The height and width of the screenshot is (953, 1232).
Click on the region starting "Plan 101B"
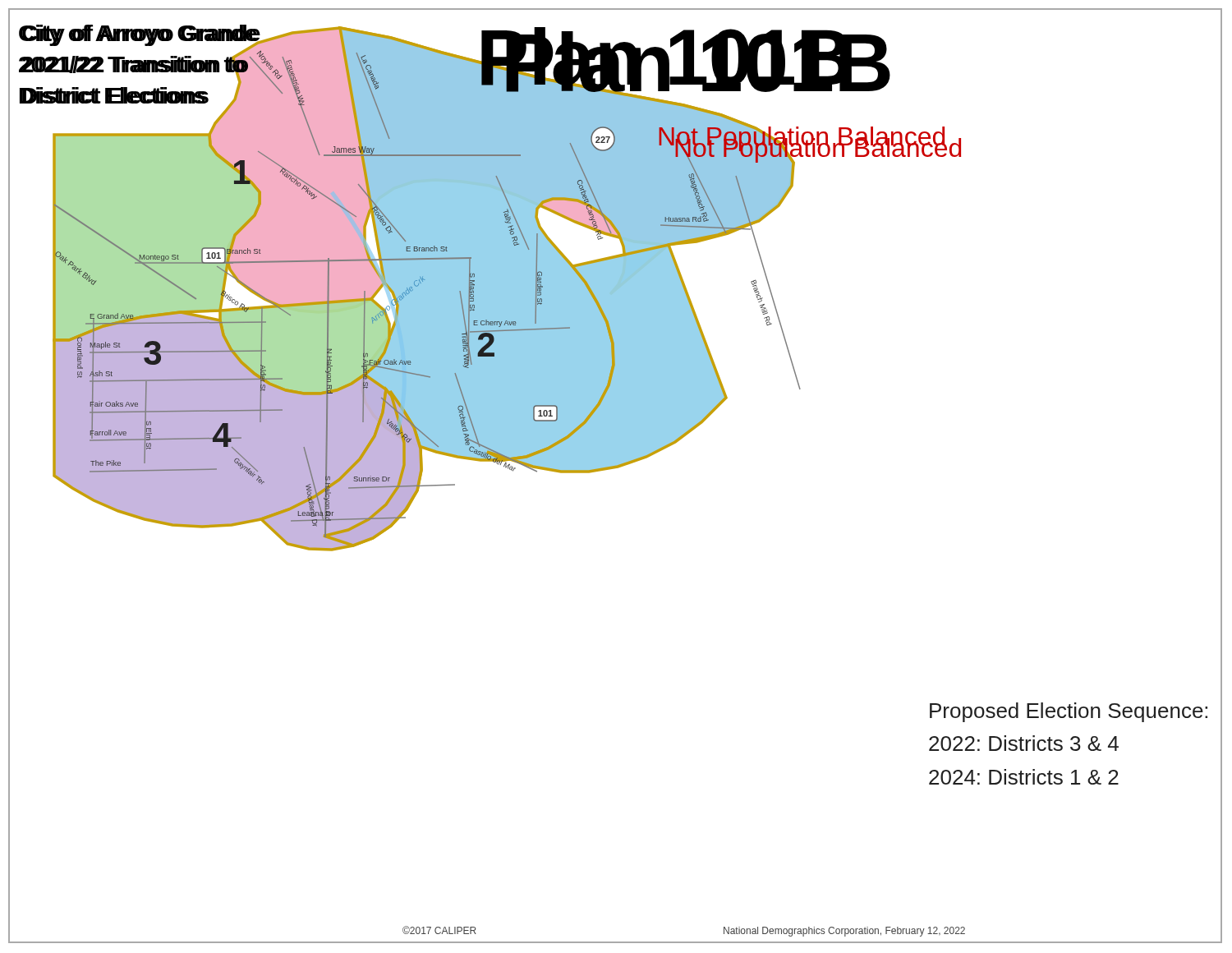(697, 62)
